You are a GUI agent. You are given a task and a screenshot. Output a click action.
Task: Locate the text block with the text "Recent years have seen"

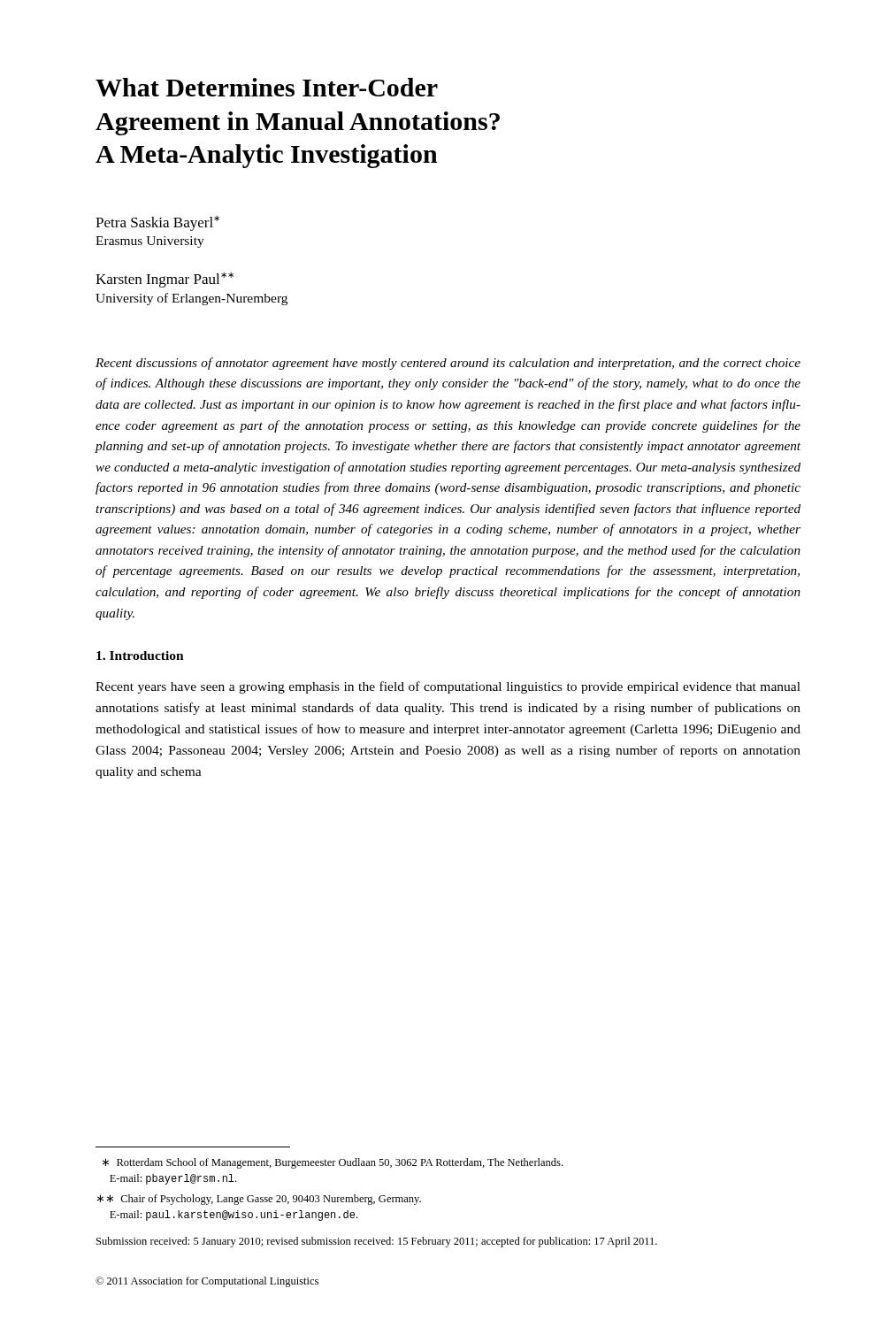pos(448,729)
